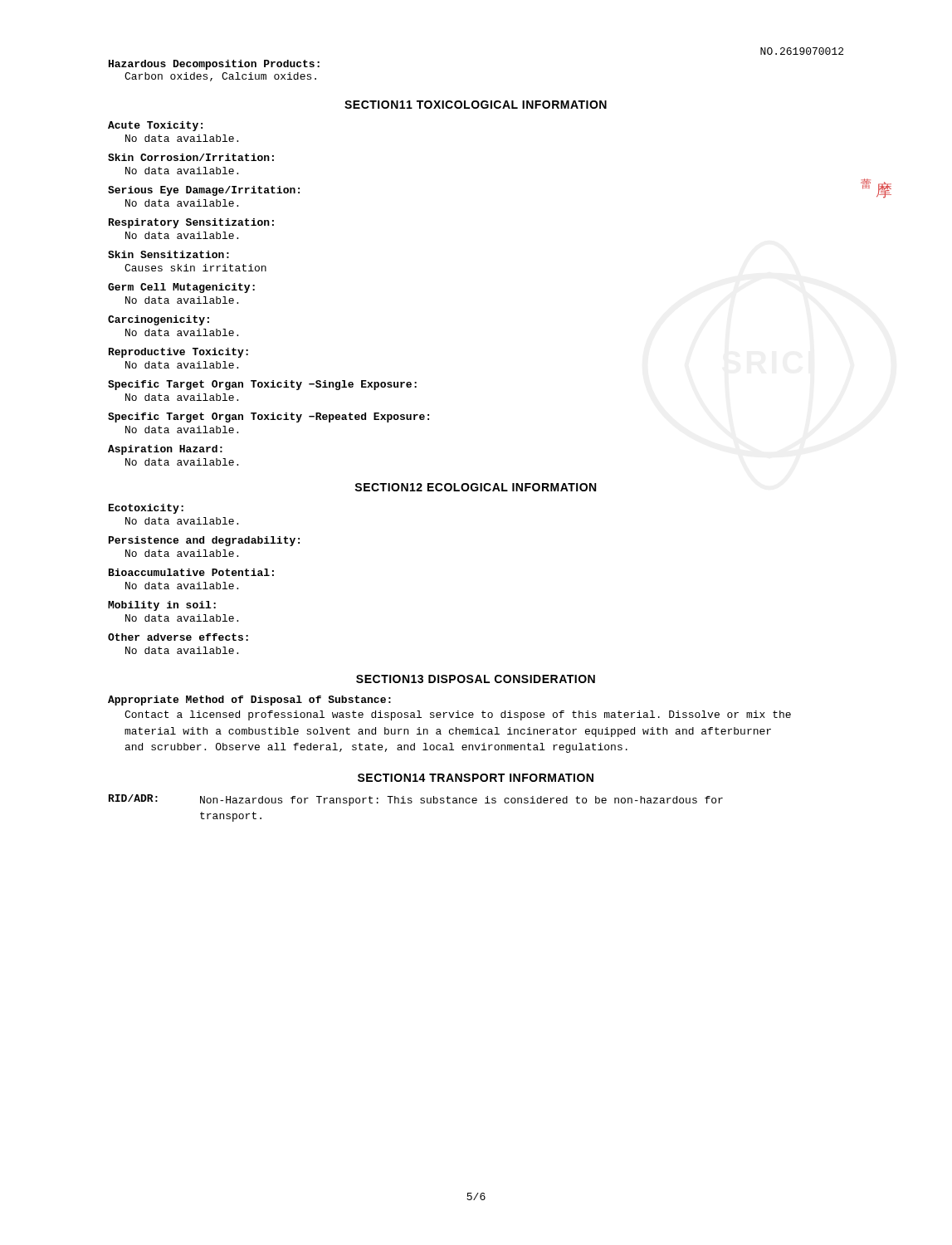Find the region starting "RID/ADR: Non-Hazardous for Transport: This substance is considered"
952x1245 pixels.
pyautogui.click(x=416, y=808)
